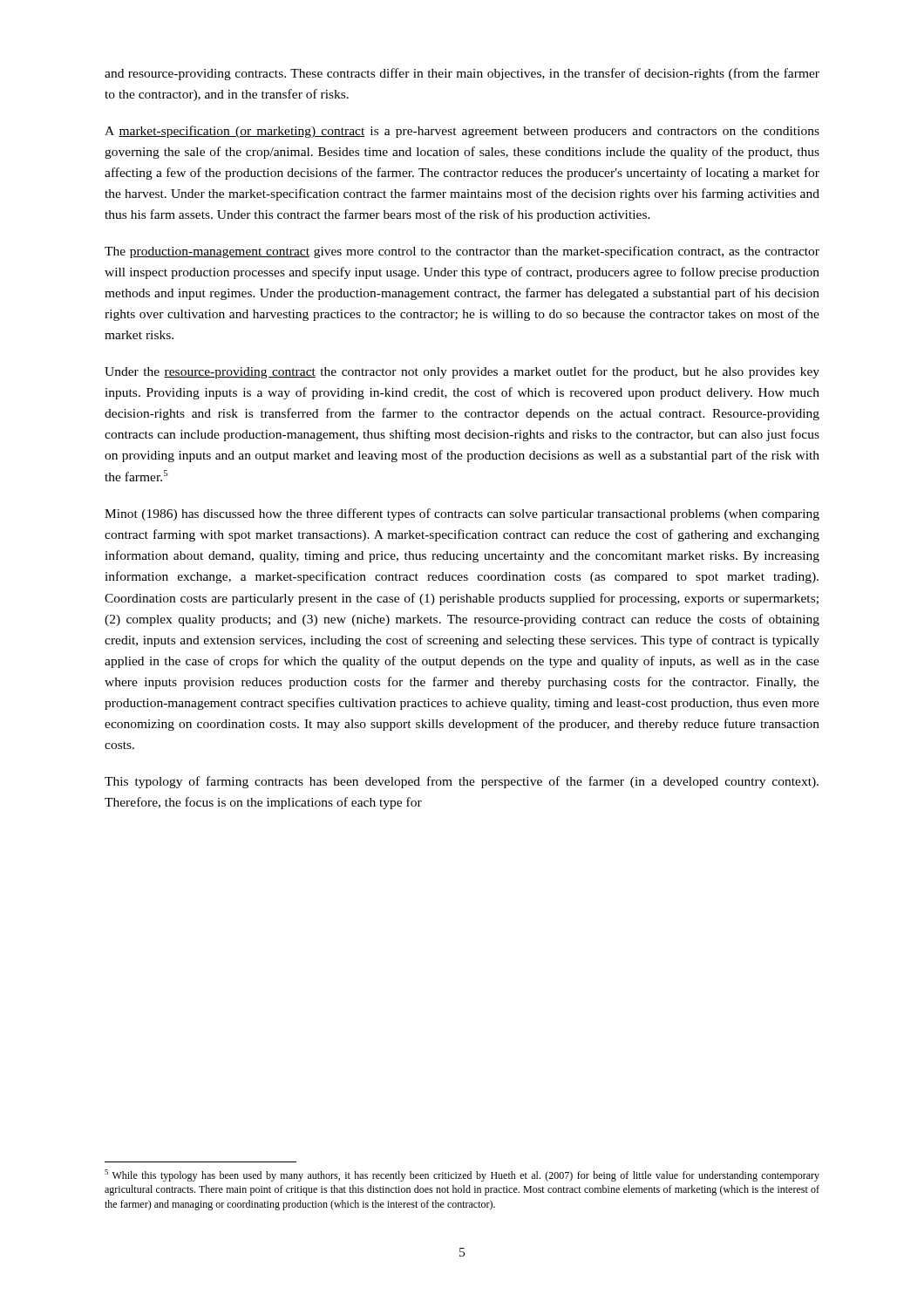Where is the passage that starts "and resource-providing contracts. These contracts differ"?

[462, 83]
